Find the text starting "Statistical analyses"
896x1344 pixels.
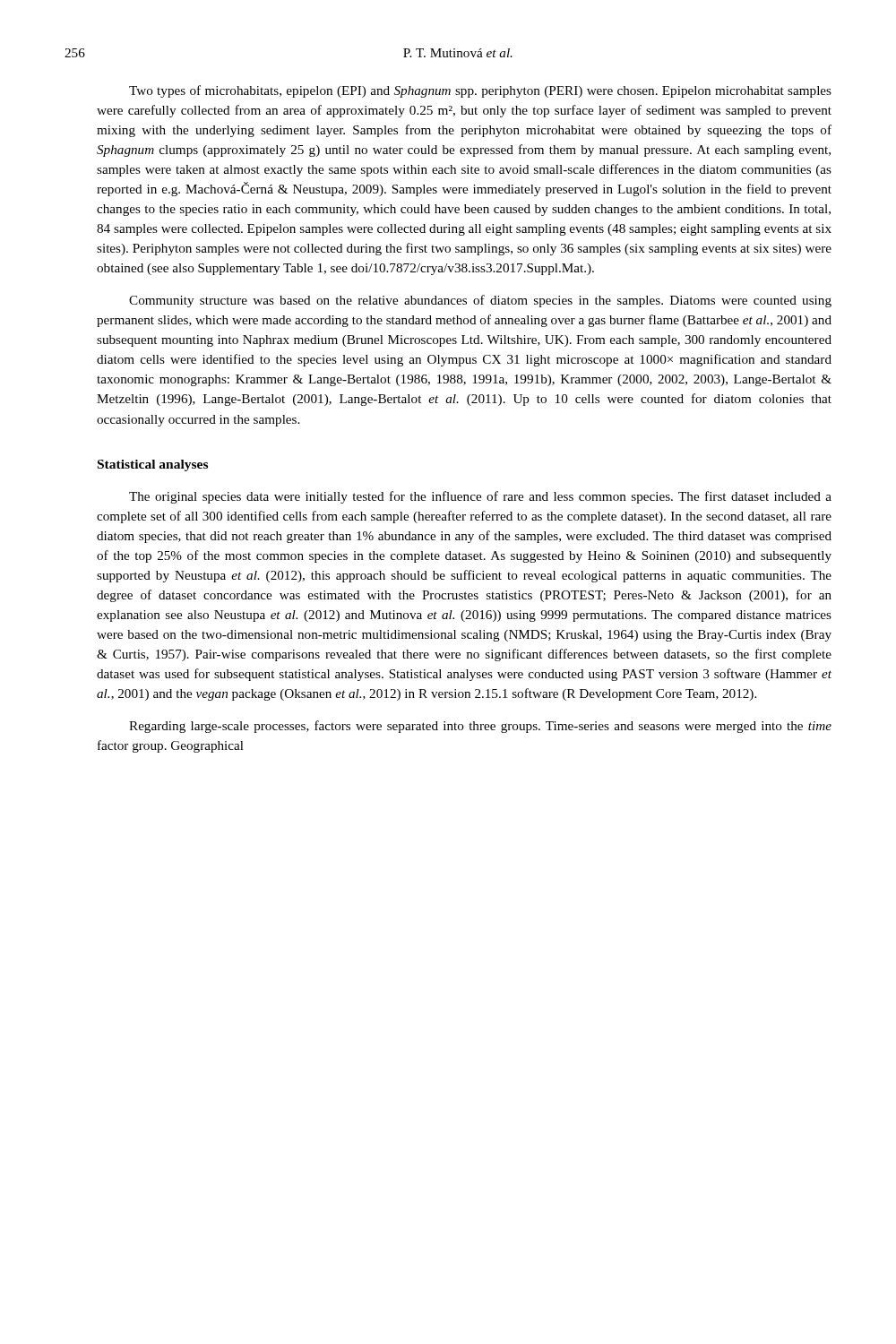(x=152, y=463)
